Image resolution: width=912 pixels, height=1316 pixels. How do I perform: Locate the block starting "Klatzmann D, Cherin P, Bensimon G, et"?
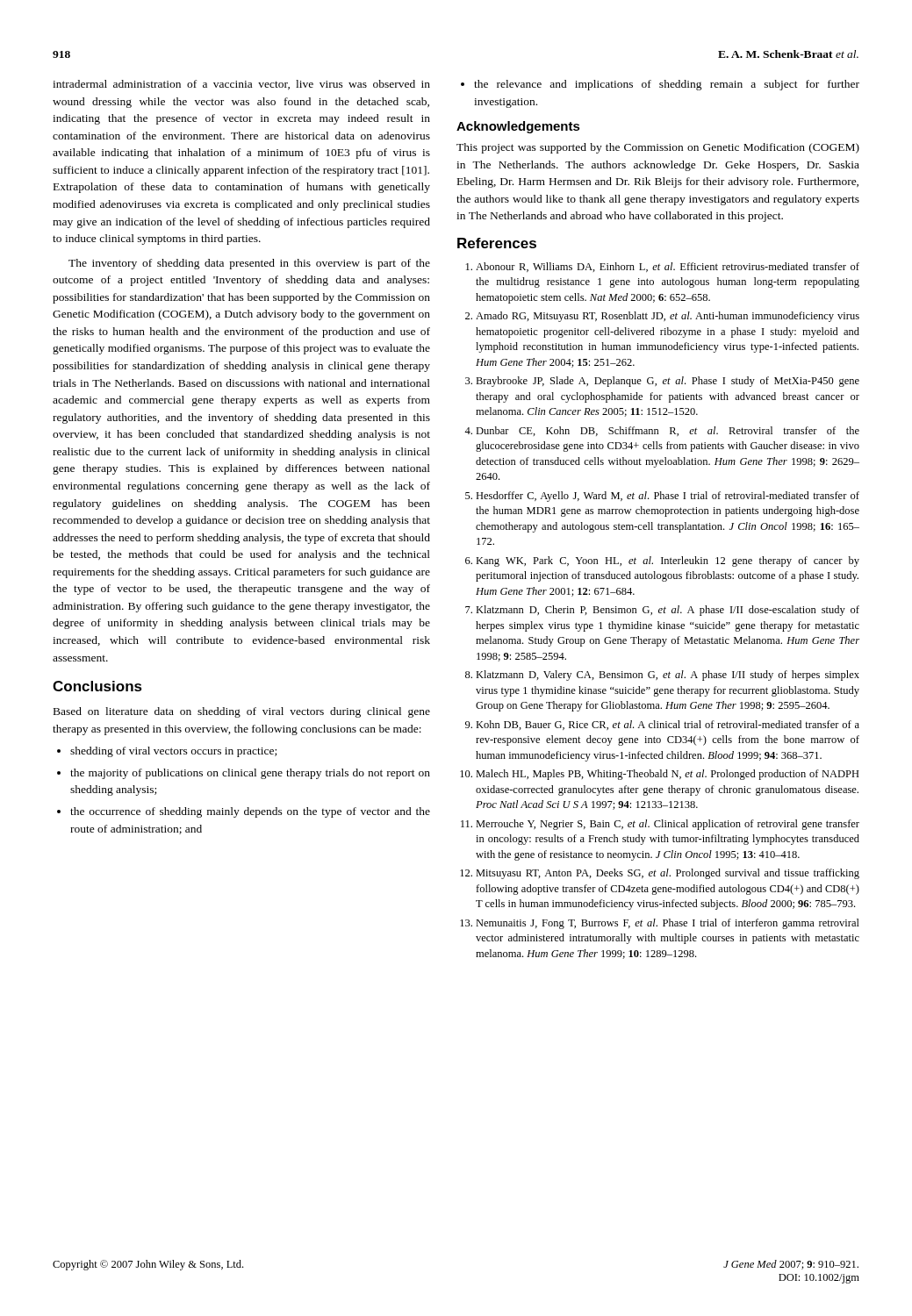point(658,634)
